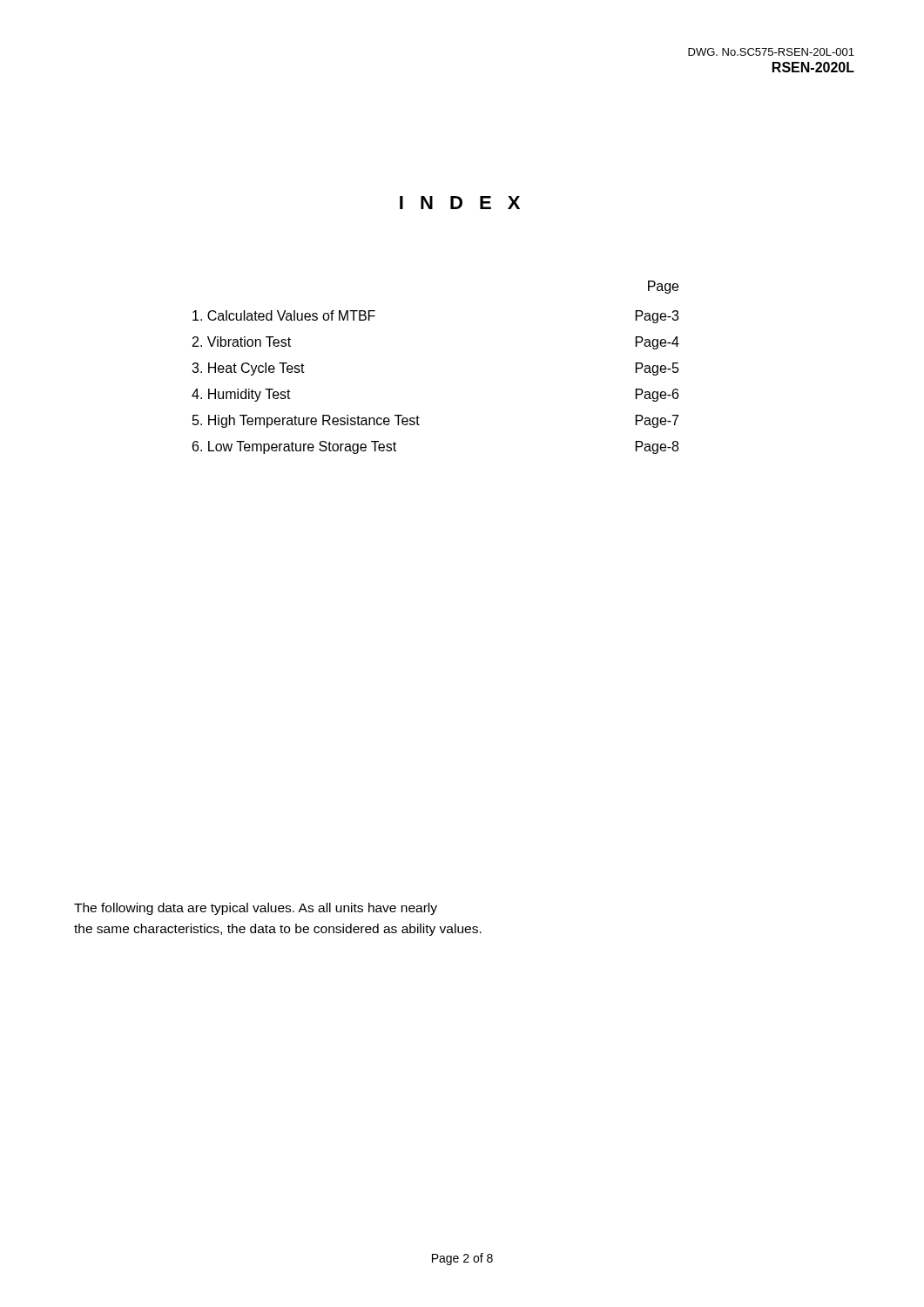
Task: Navigate to the text block starting "Calculated Values of MTBF Page-3"
Action: [x=283, y=317]
